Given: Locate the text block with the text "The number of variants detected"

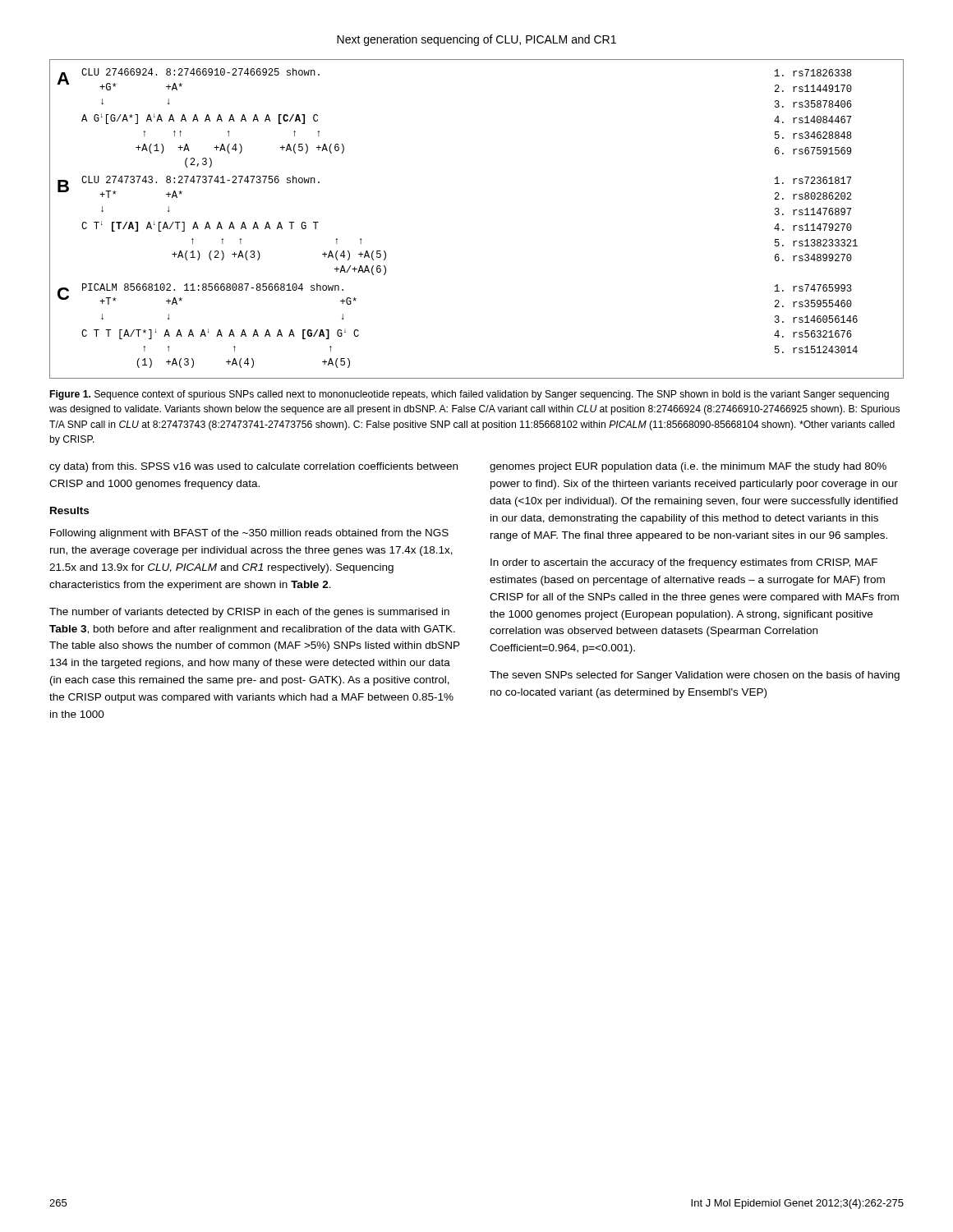Looking at the screenshot, I should pos(255,663).
